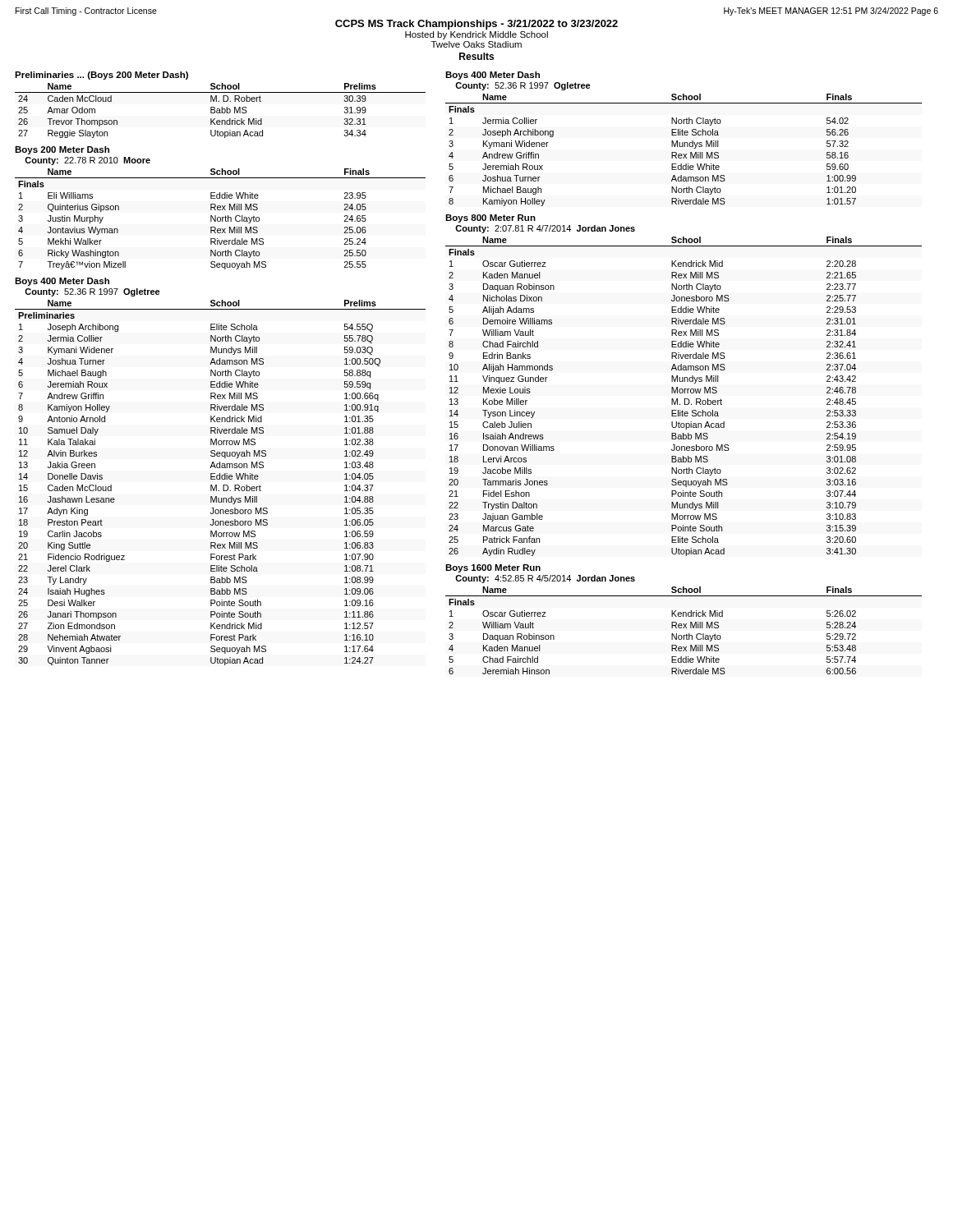Click where it says "Boys 200 Meter Dash"
Image resolution: width=953 pixels, height=1232 pixels.
pyautogui.click(x=62, y=149)
